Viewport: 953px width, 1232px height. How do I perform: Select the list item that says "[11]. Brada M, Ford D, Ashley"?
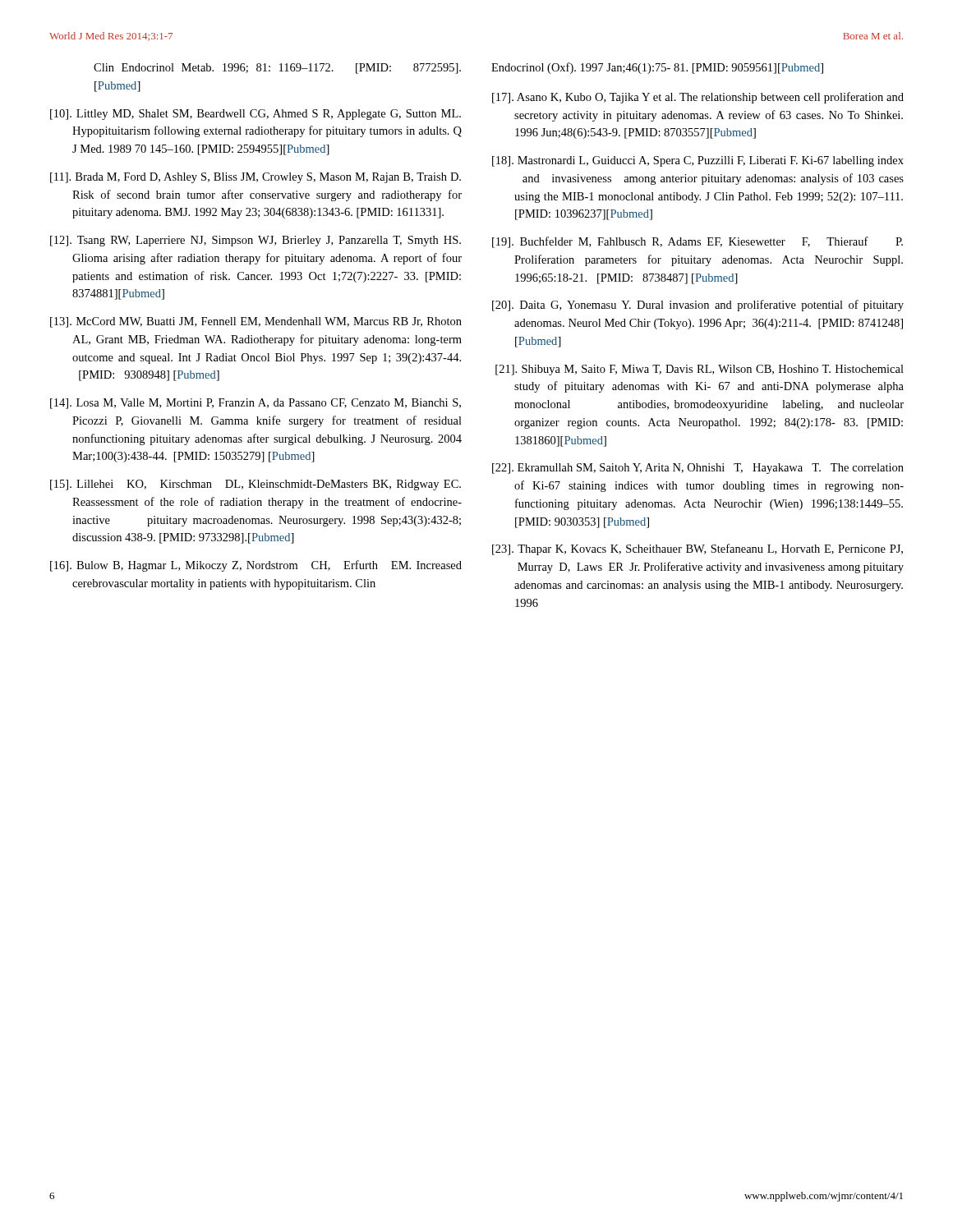coord(255,194)
